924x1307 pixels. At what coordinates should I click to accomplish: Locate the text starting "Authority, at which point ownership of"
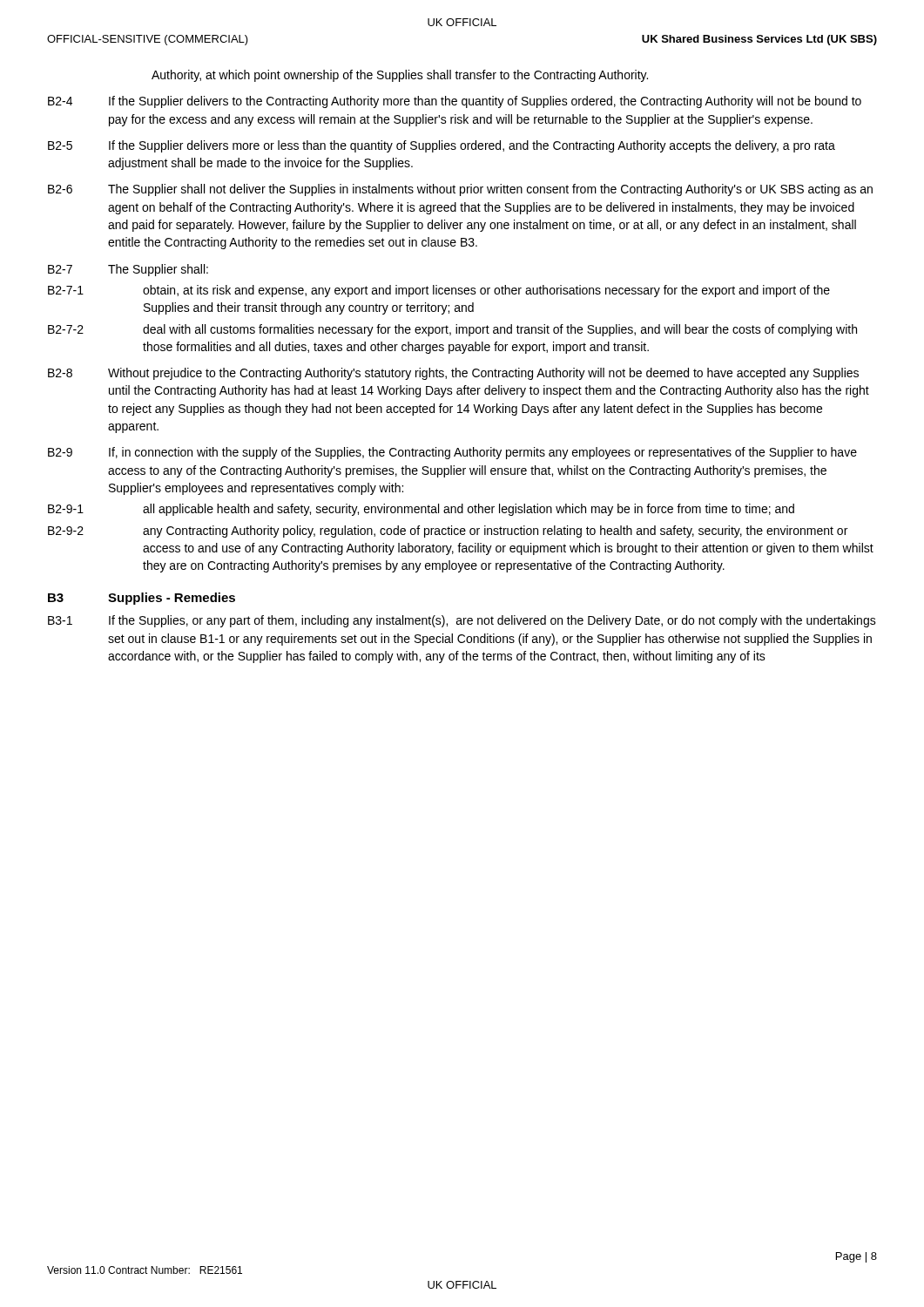pyautogui.click(x=400, y=75)
